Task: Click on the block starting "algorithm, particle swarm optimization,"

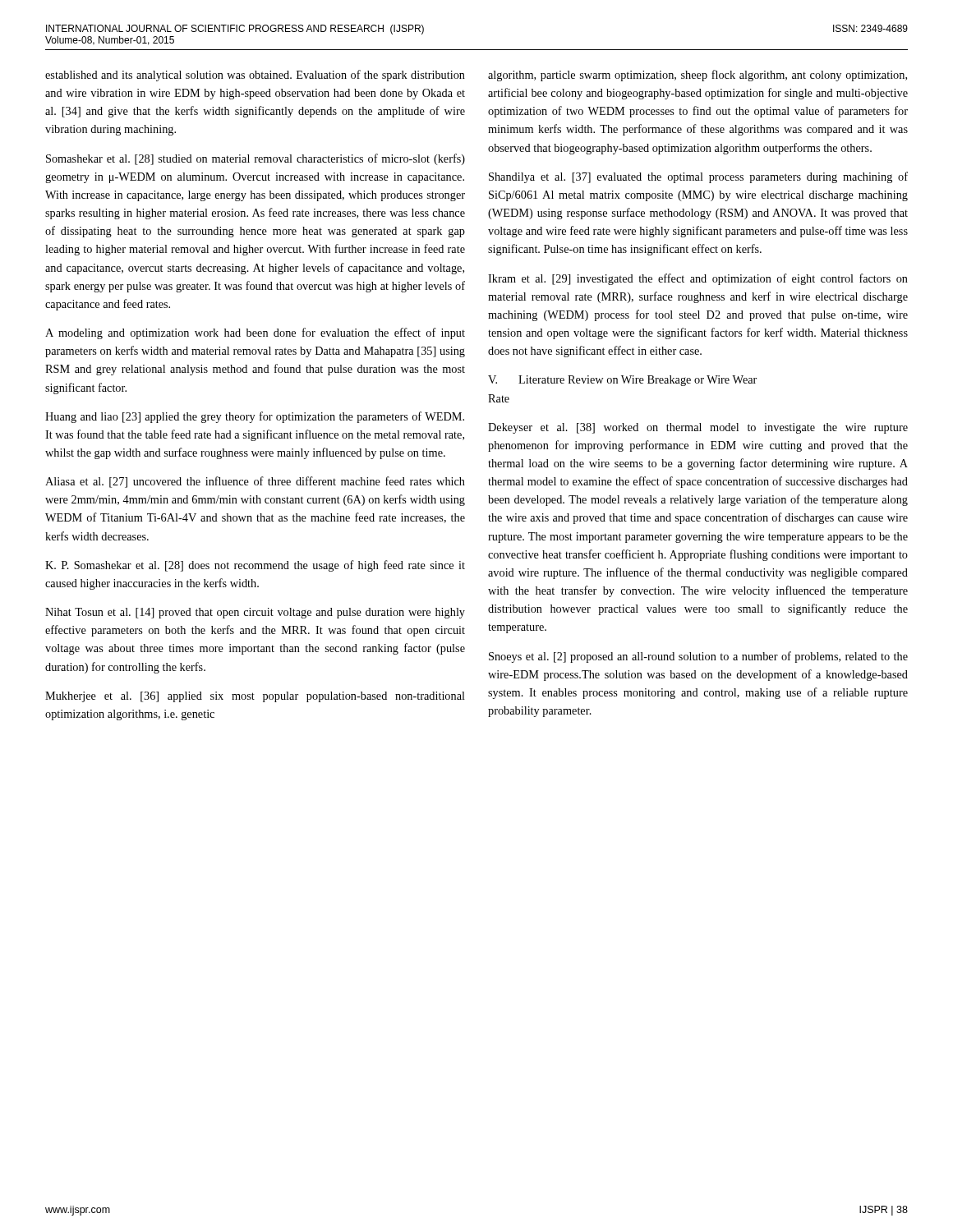Action: pyautogui.click(x=698, y=111)
